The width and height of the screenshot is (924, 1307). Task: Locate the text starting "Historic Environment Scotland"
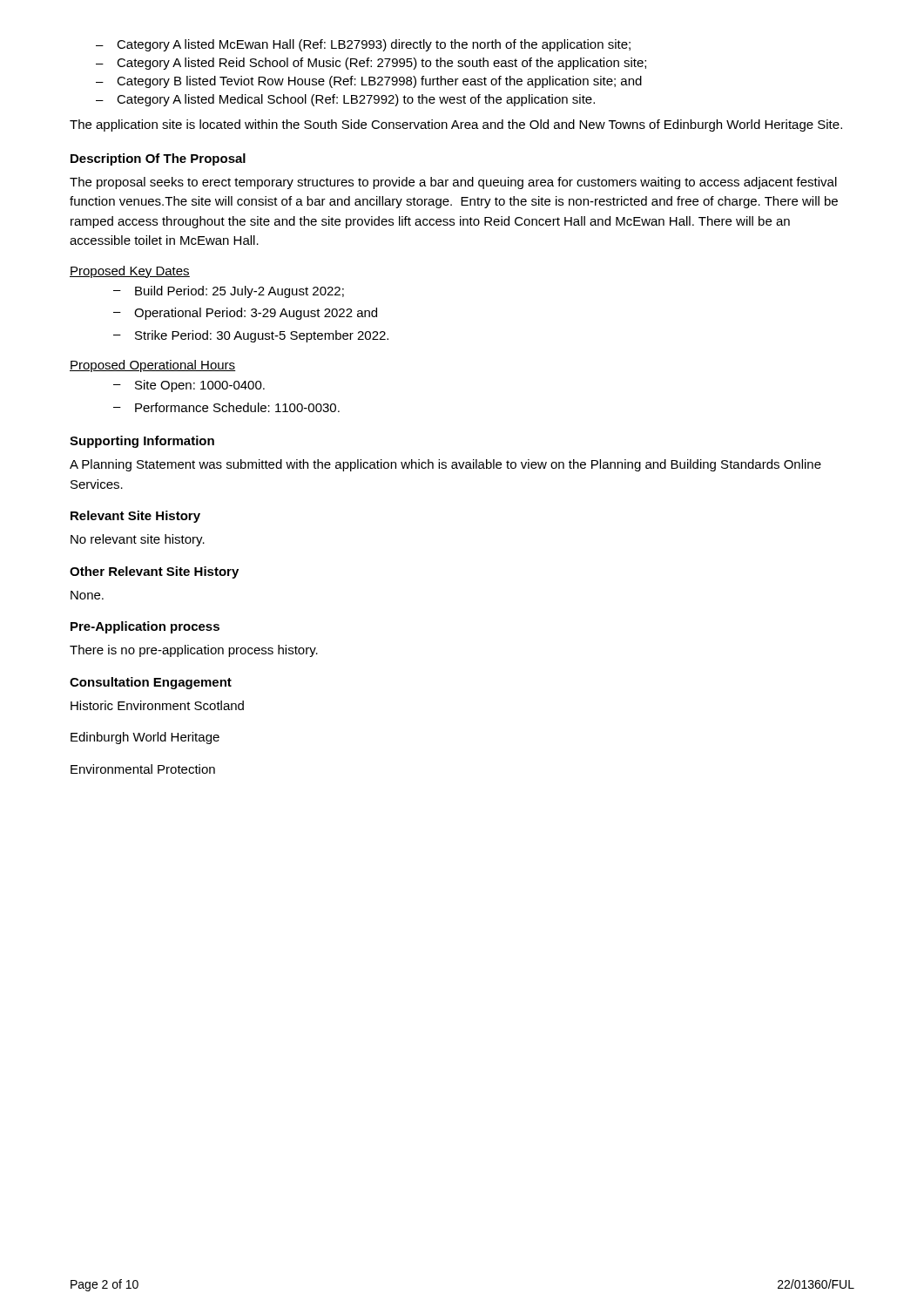tap(157, 705)
